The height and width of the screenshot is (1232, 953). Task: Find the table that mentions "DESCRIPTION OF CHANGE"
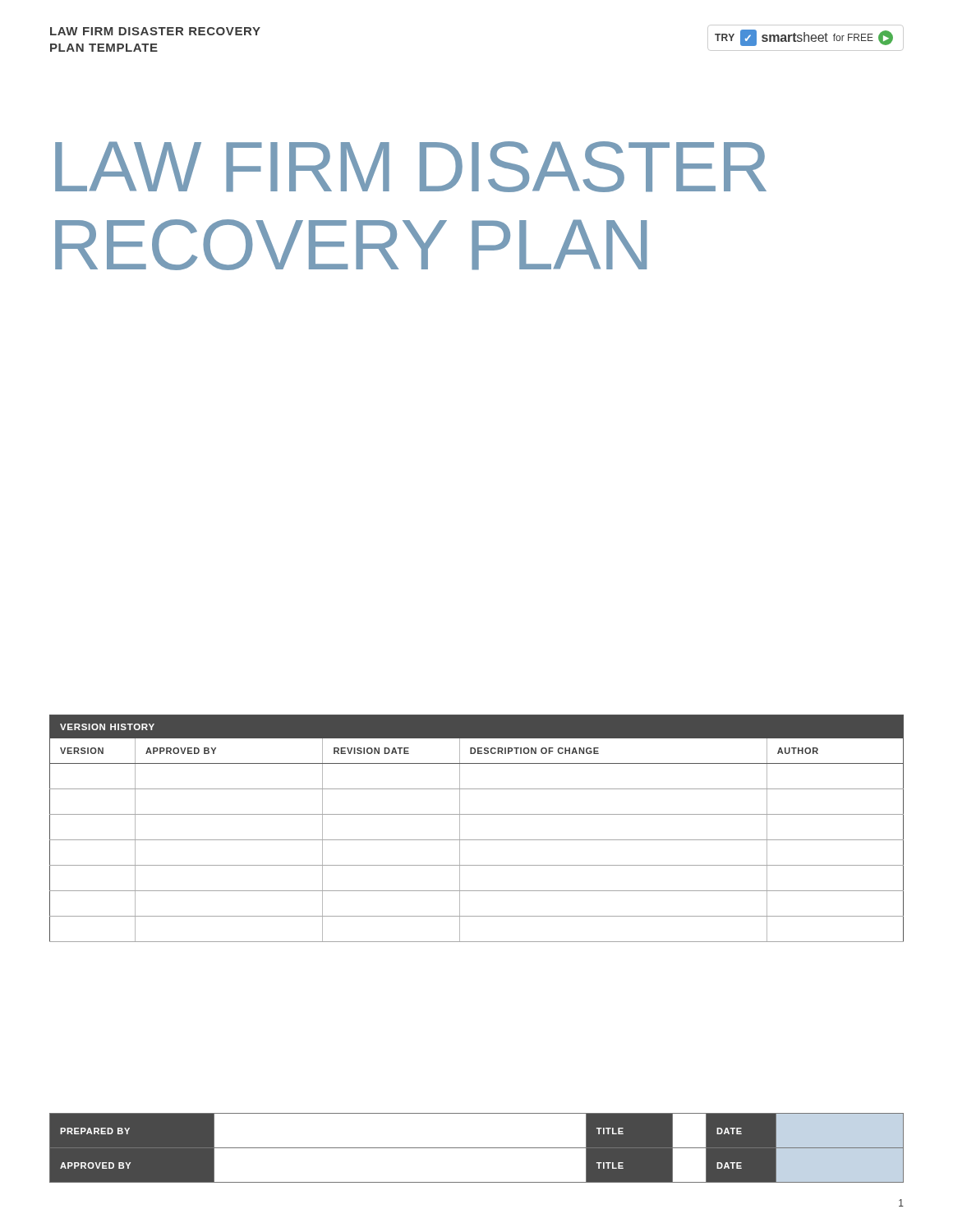476,828
